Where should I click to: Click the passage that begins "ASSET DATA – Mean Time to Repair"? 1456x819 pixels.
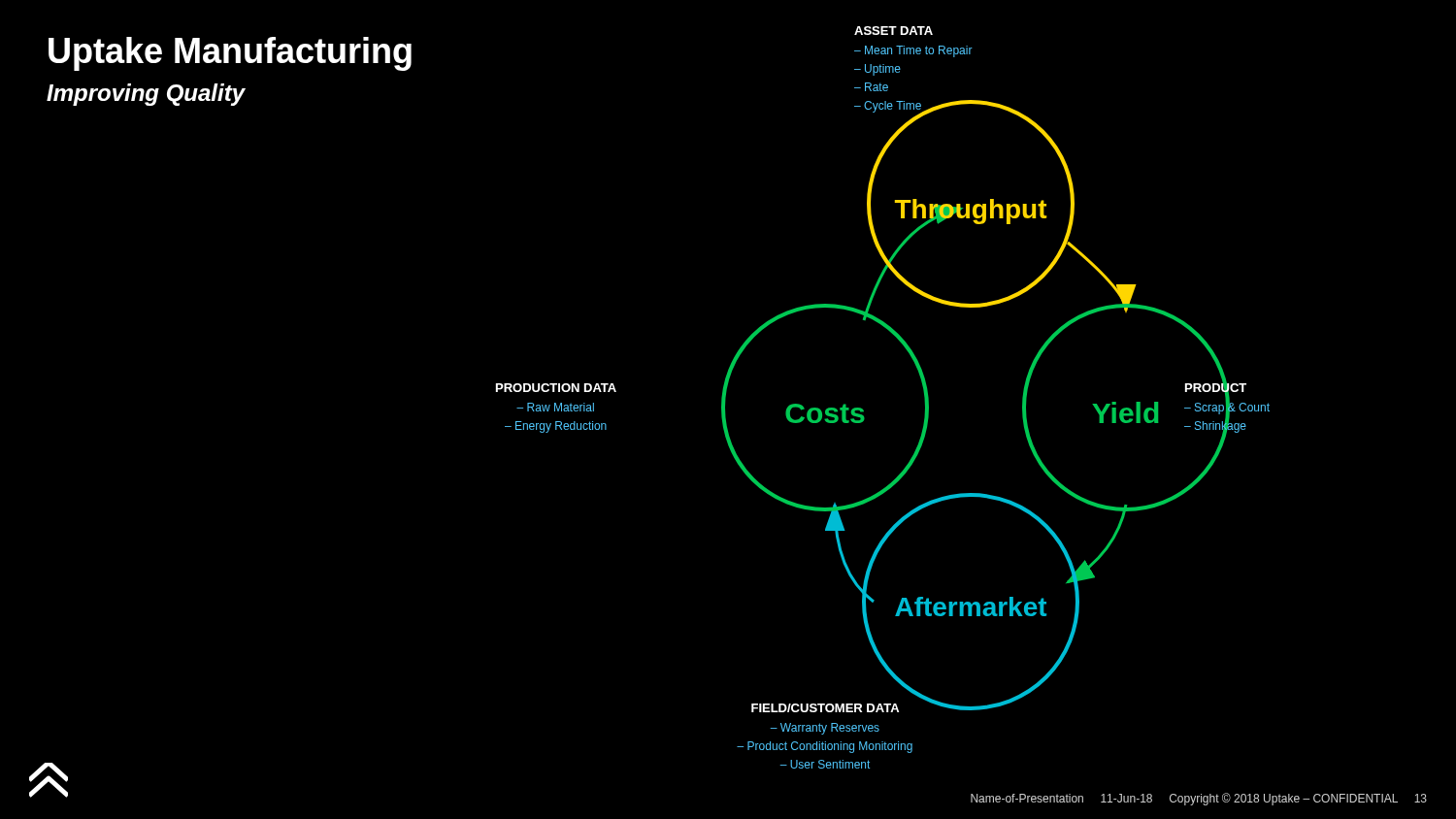893,31
